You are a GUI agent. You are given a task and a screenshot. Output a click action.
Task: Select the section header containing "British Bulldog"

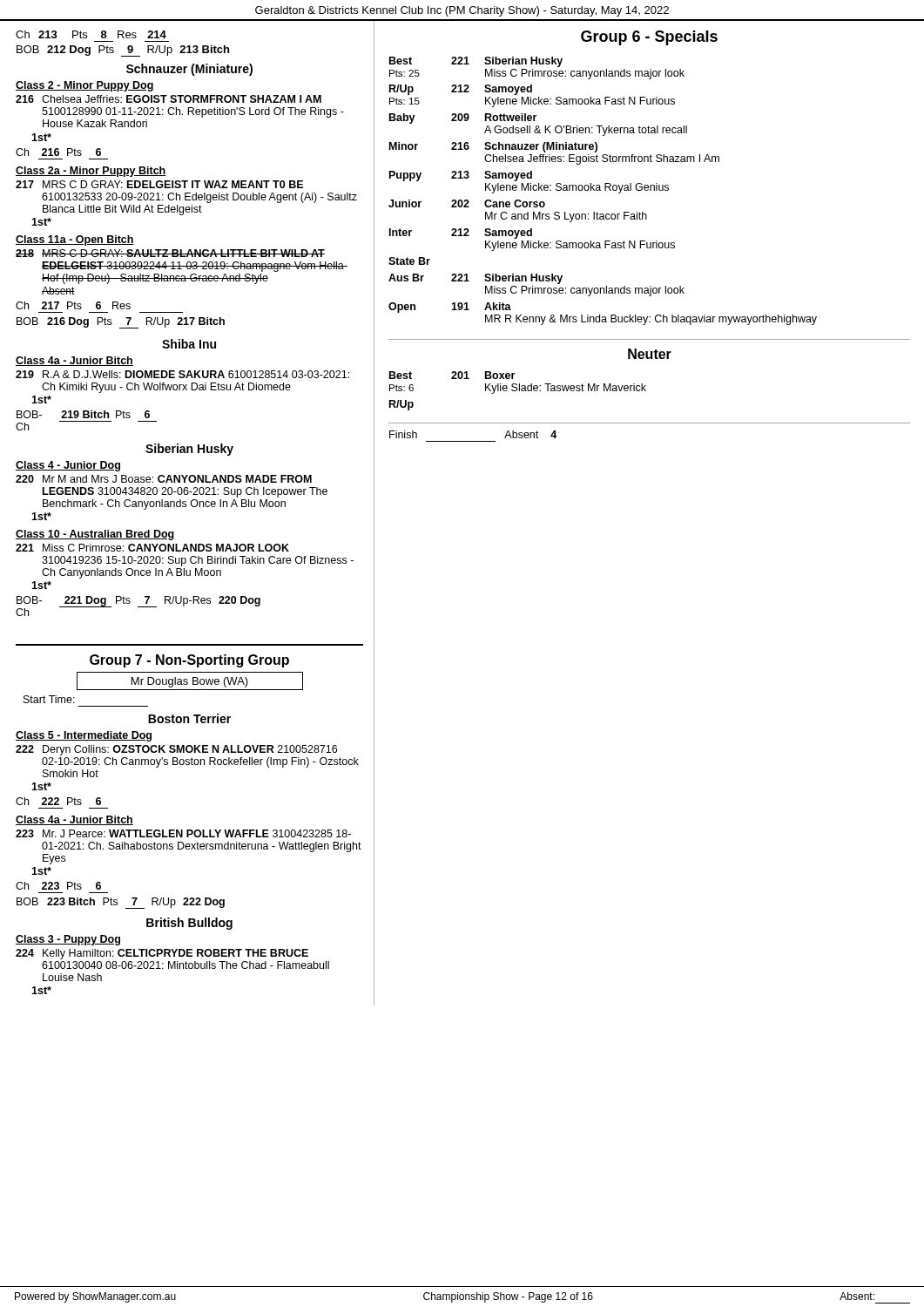[x=189, y=923]
